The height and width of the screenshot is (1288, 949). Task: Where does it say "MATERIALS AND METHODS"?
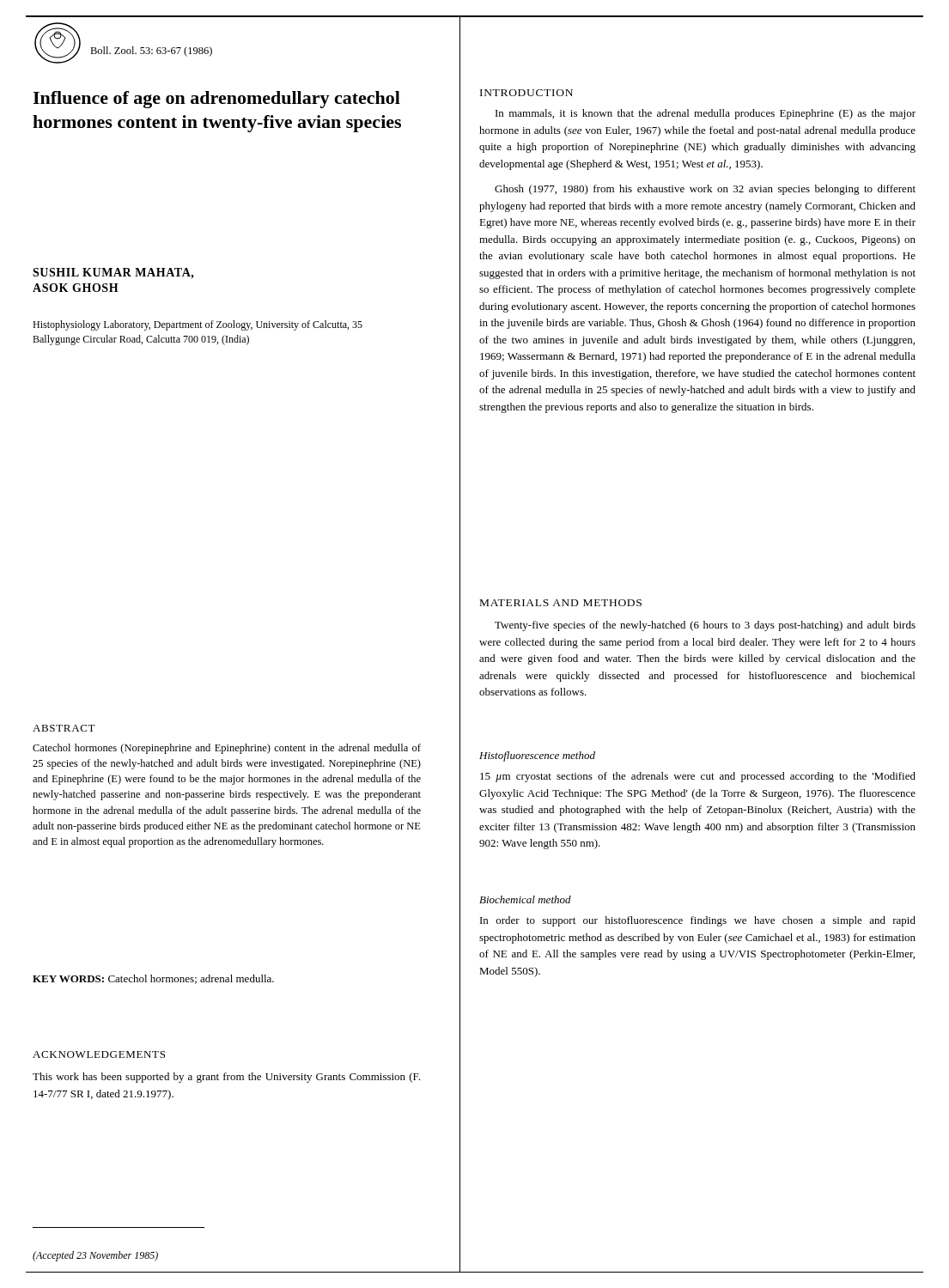561,602
